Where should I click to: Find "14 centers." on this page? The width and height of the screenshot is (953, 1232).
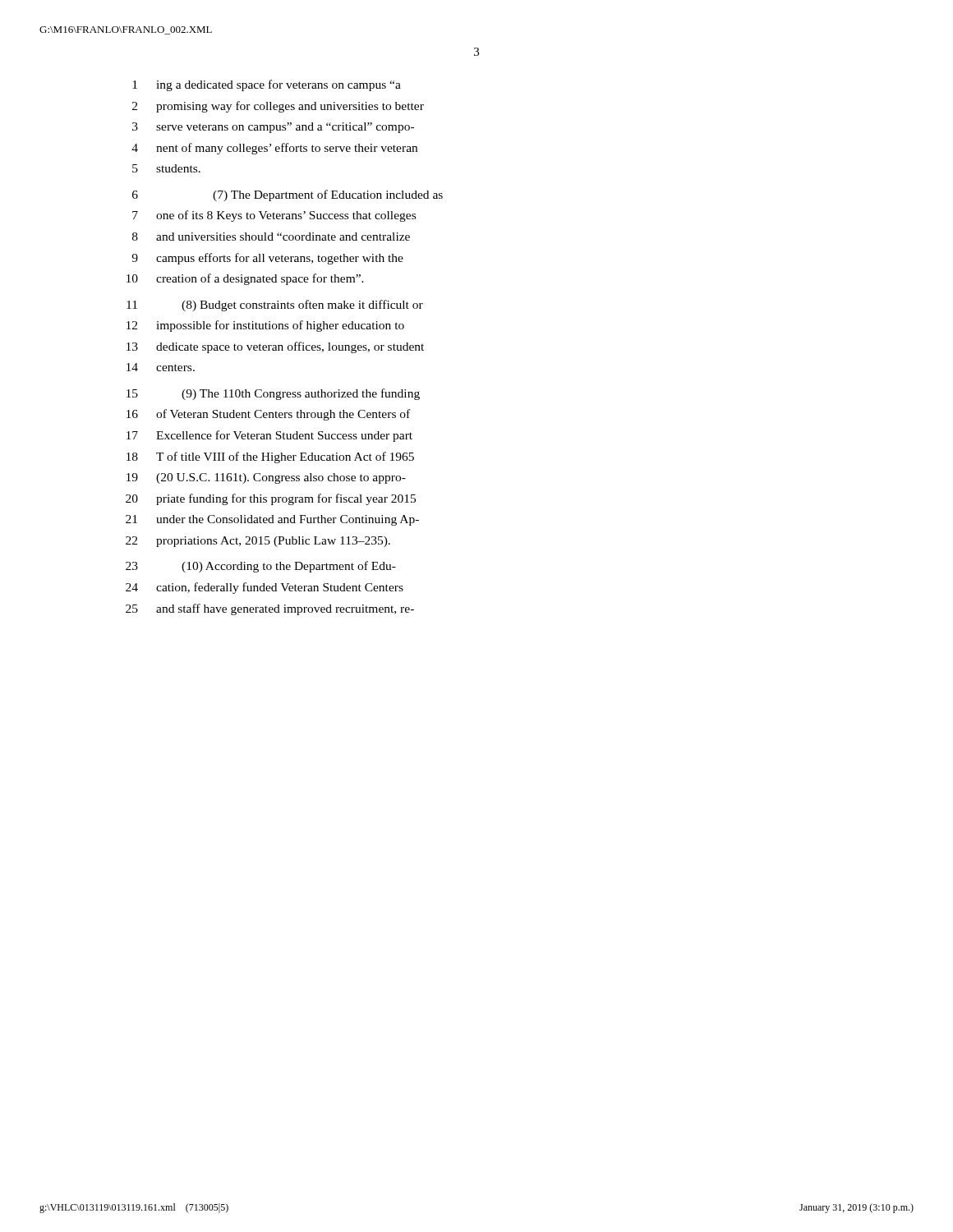click(x=161, y=367)
